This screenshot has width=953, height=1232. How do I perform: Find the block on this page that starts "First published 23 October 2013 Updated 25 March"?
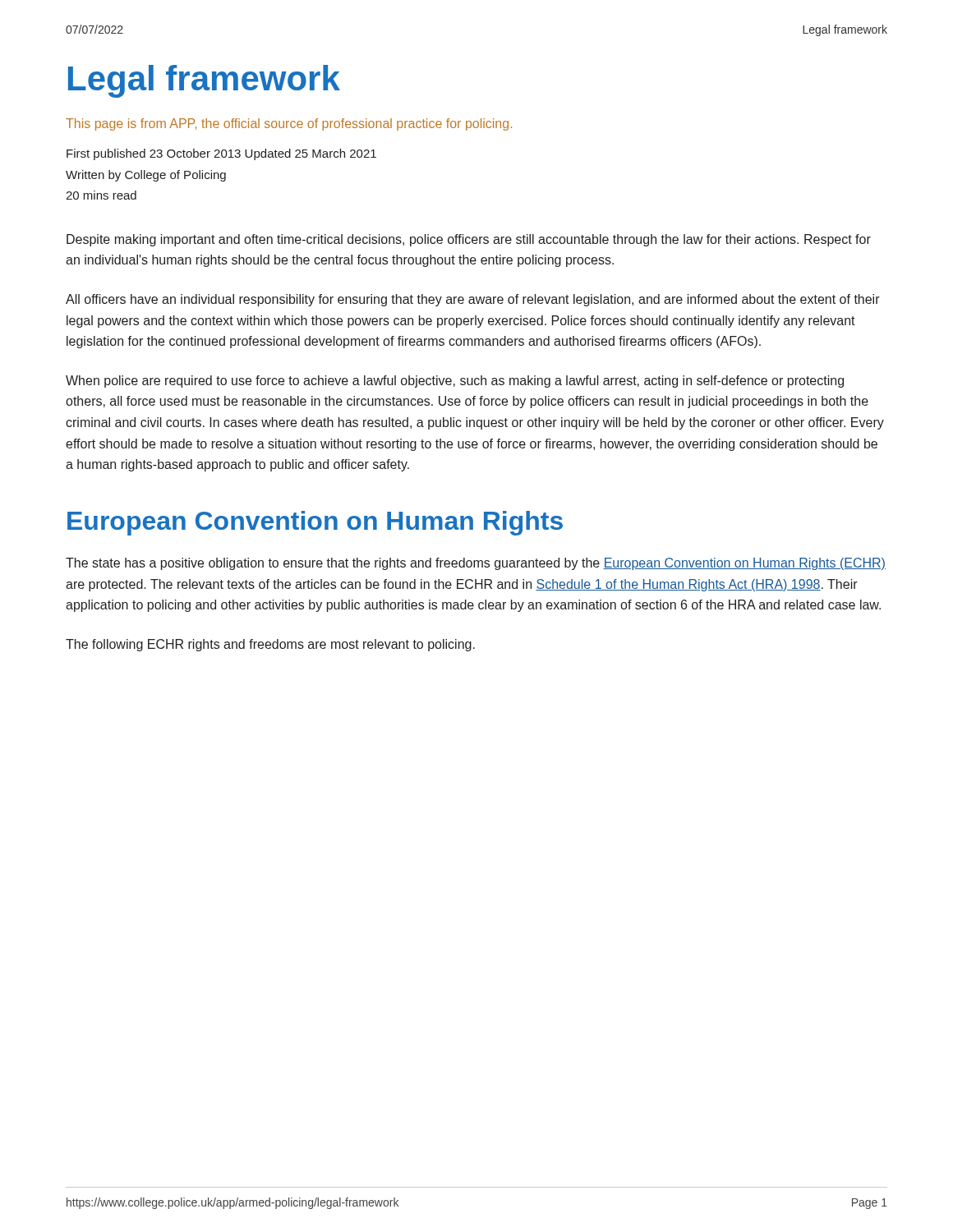[x=221, y=174]
